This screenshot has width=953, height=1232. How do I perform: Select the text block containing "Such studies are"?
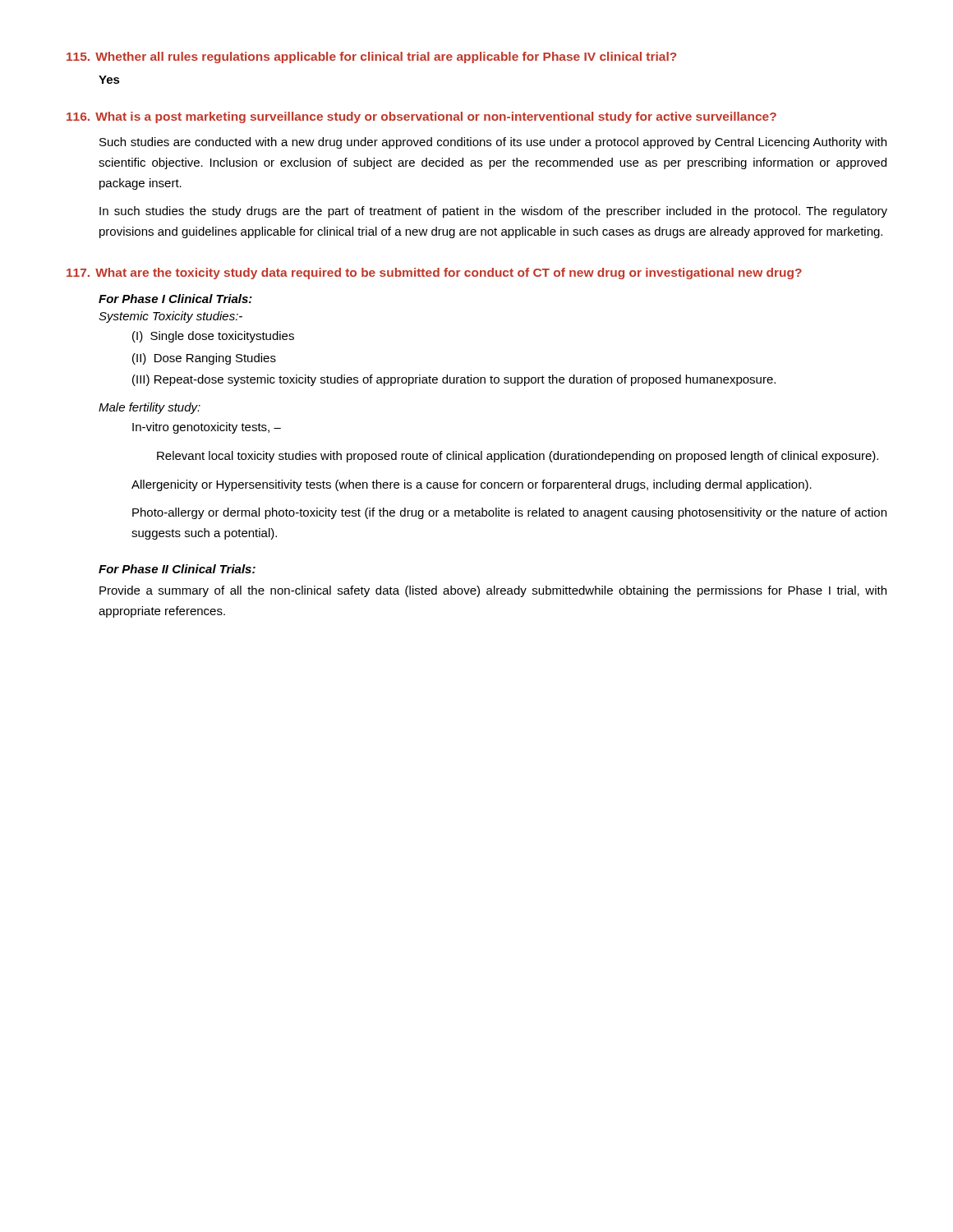pos(493,143)
